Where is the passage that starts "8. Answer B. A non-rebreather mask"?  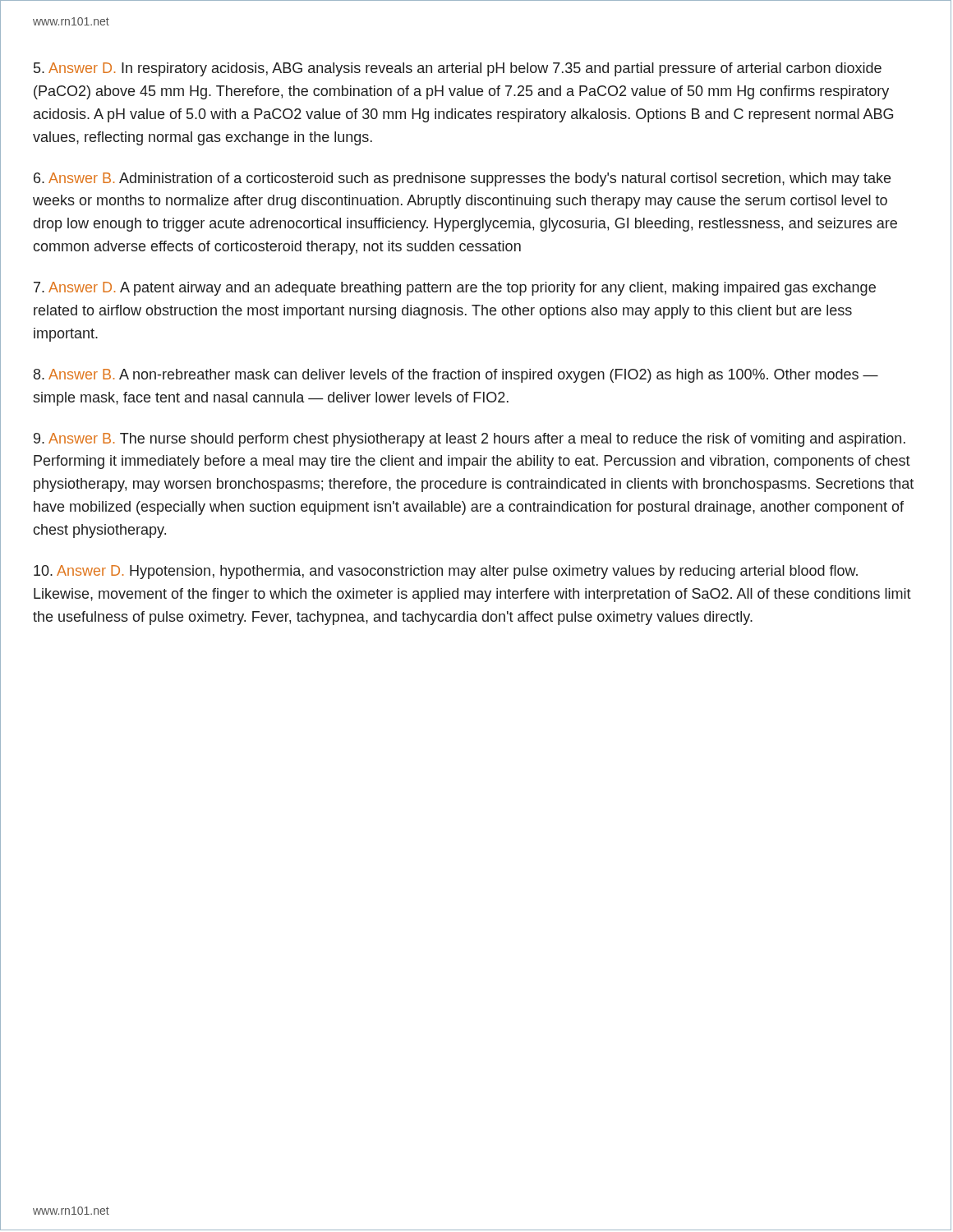[455, 386]
